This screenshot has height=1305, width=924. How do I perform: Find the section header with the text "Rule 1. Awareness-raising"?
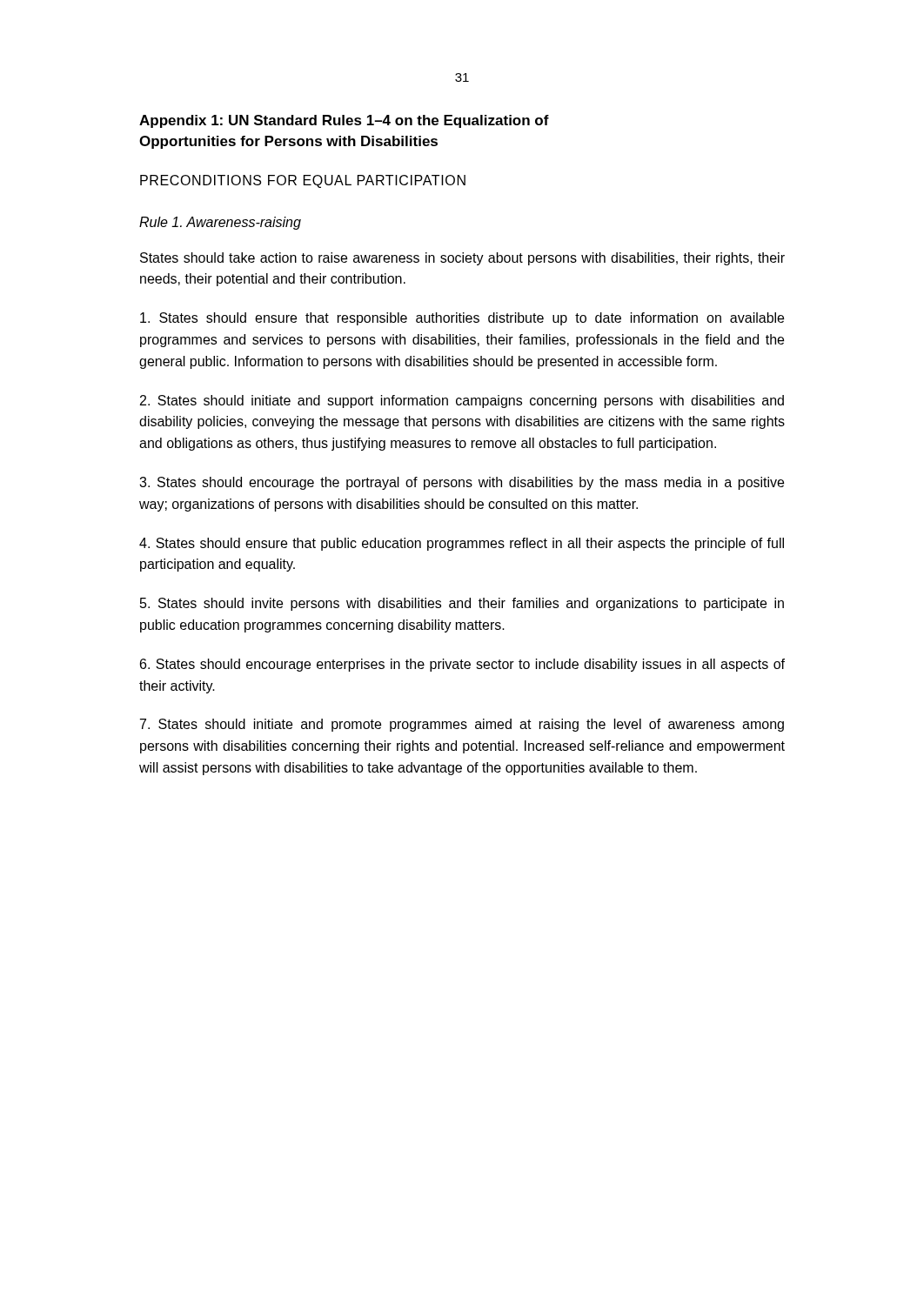click(x=220, y=222)
